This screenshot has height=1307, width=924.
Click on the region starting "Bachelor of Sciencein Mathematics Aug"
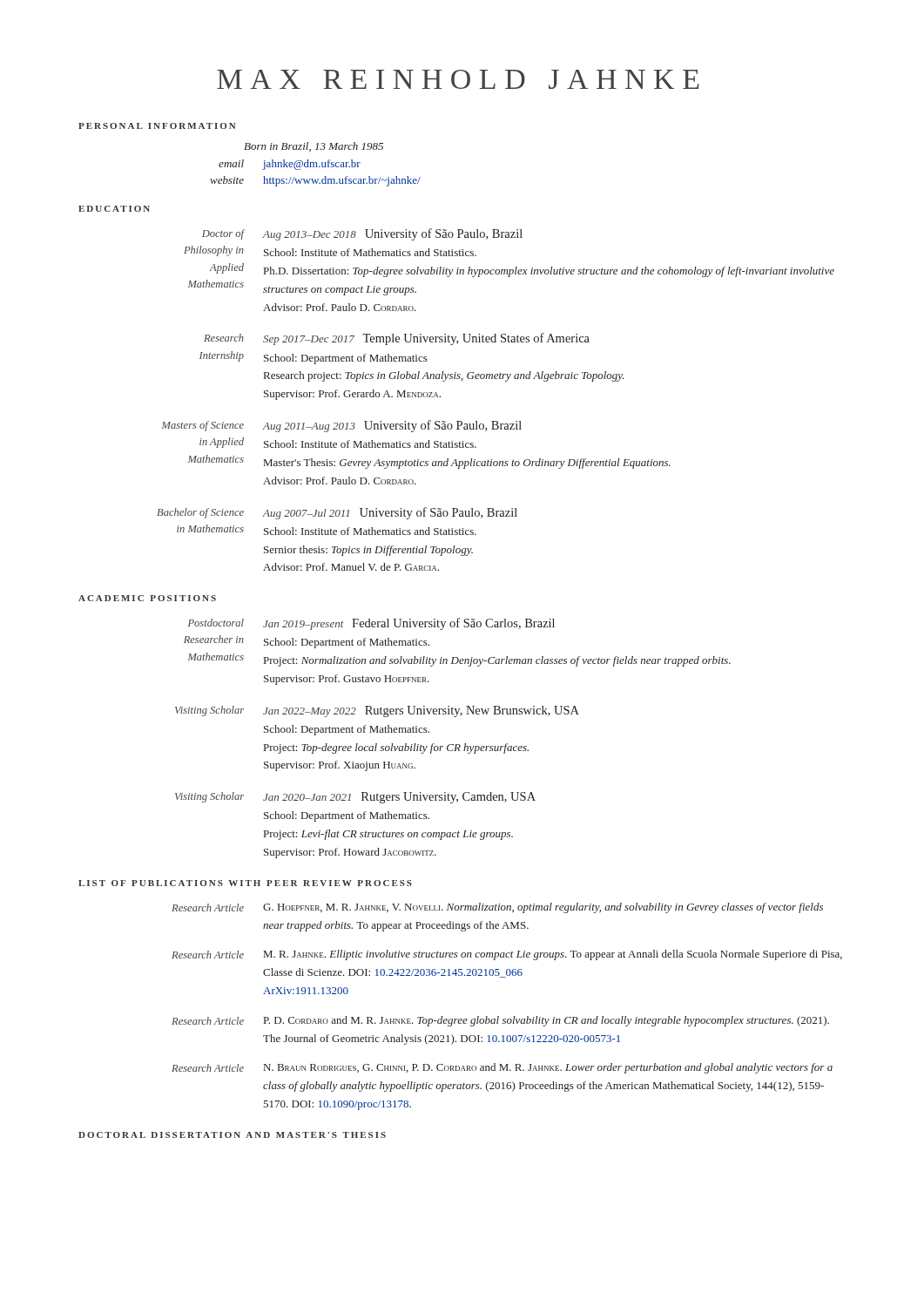(462, 540)
